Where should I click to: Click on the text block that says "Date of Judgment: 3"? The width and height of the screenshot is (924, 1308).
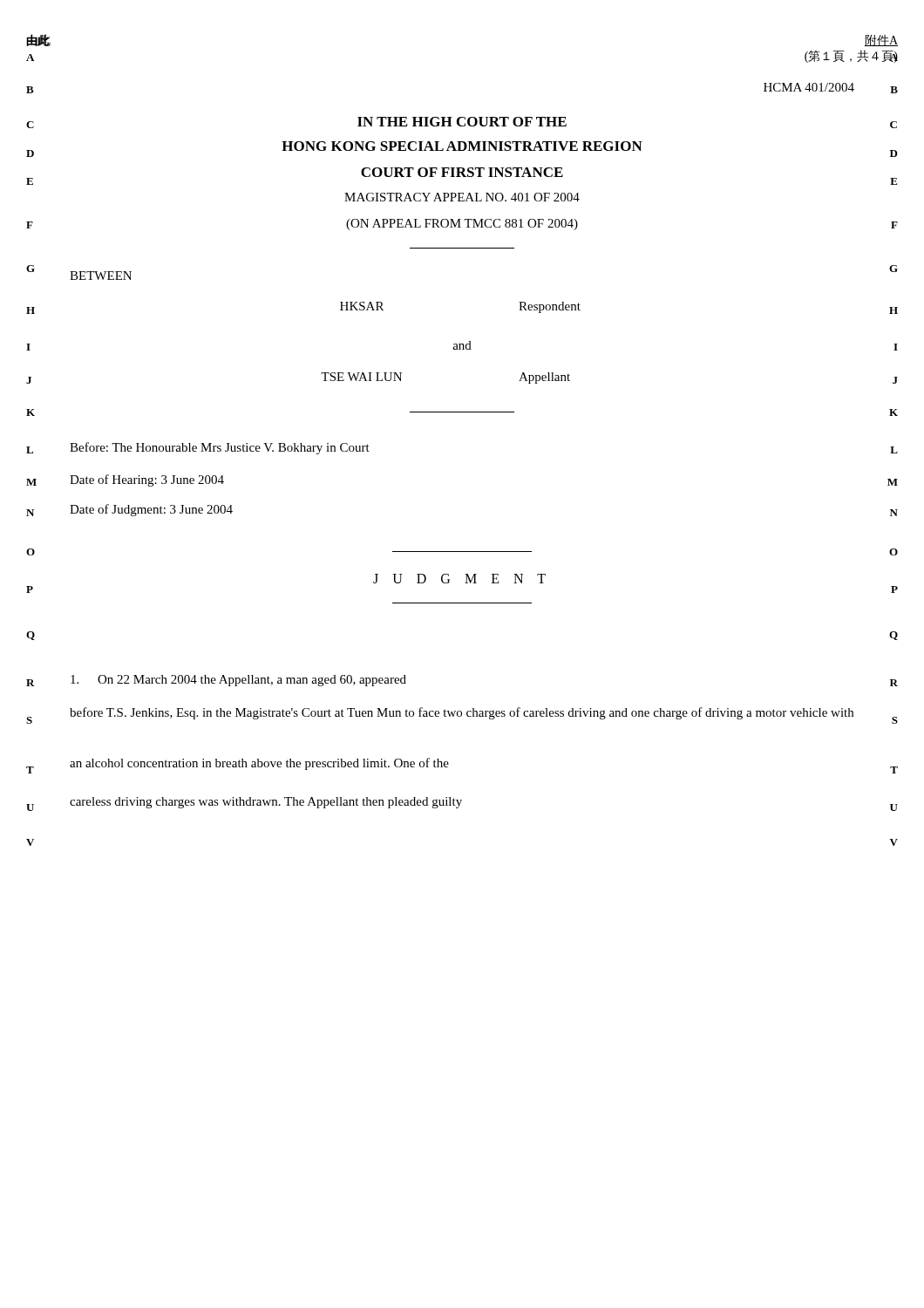151,509
